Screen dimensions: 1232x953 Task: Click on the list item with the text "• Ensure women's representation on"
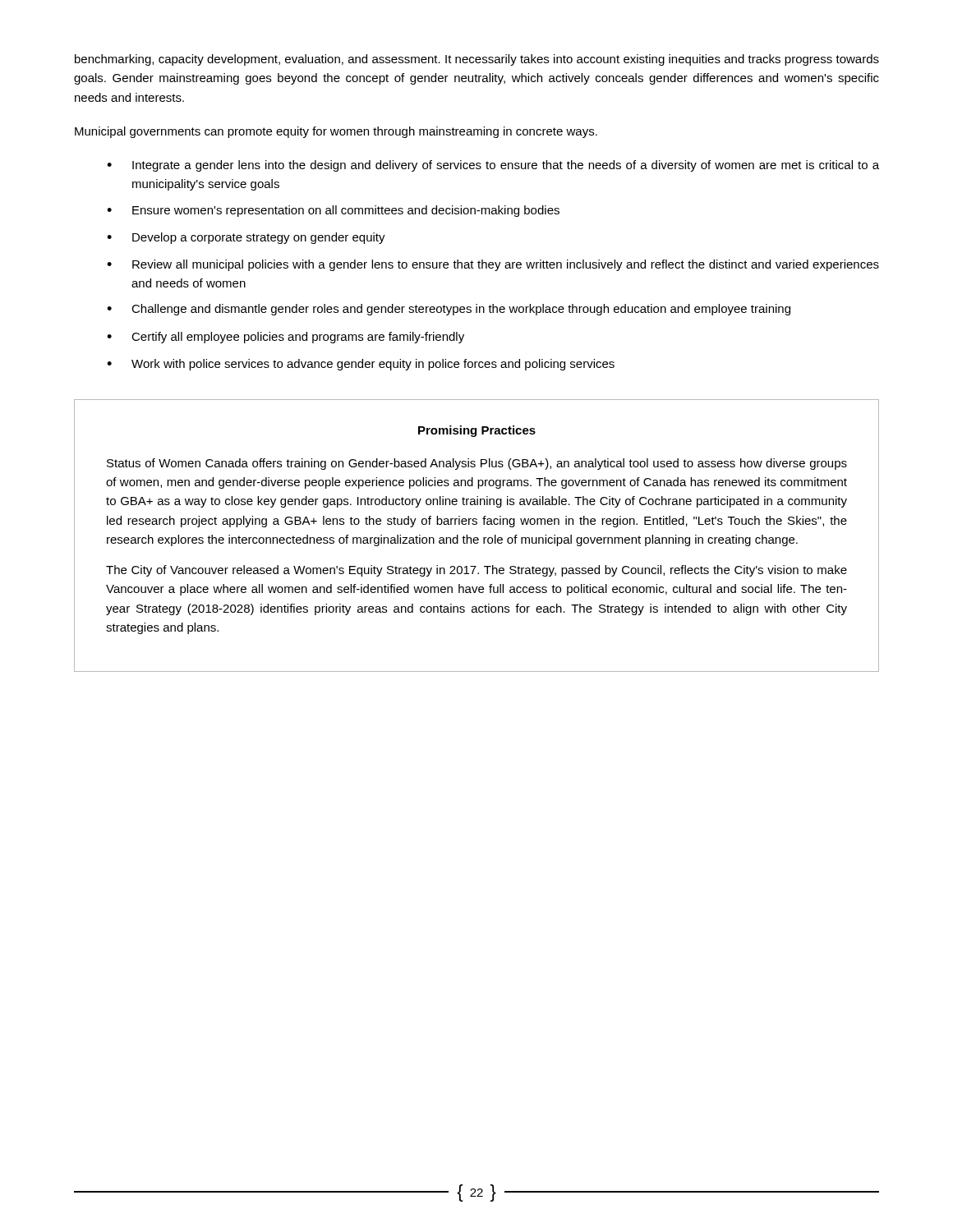click(x=476, y=210)
